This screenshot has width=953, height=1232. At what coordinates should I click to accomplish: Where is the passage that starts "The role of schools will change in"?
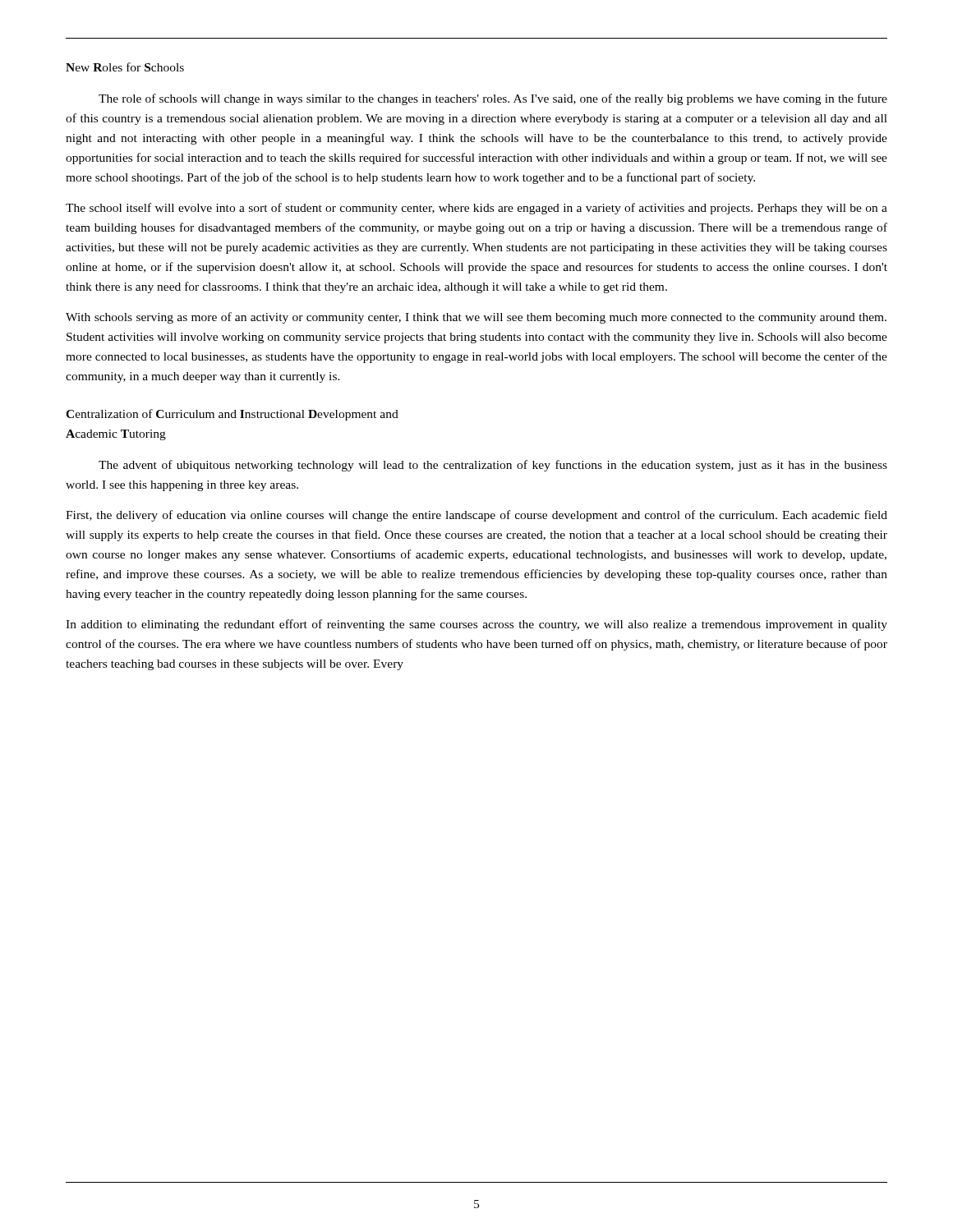click(476, 138)
